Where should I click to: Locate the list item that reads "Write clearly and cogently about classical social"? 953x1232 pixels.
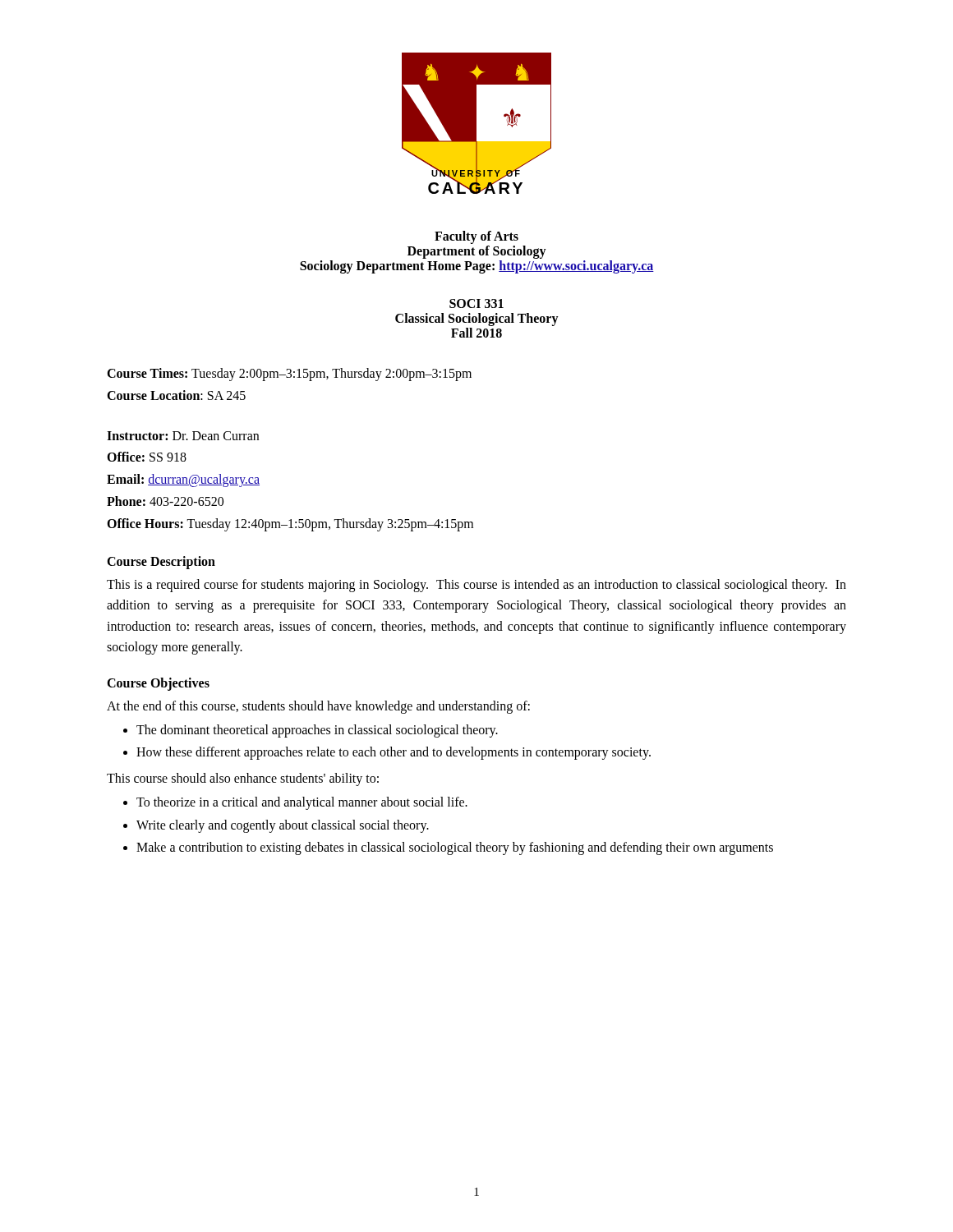[283, 825]
